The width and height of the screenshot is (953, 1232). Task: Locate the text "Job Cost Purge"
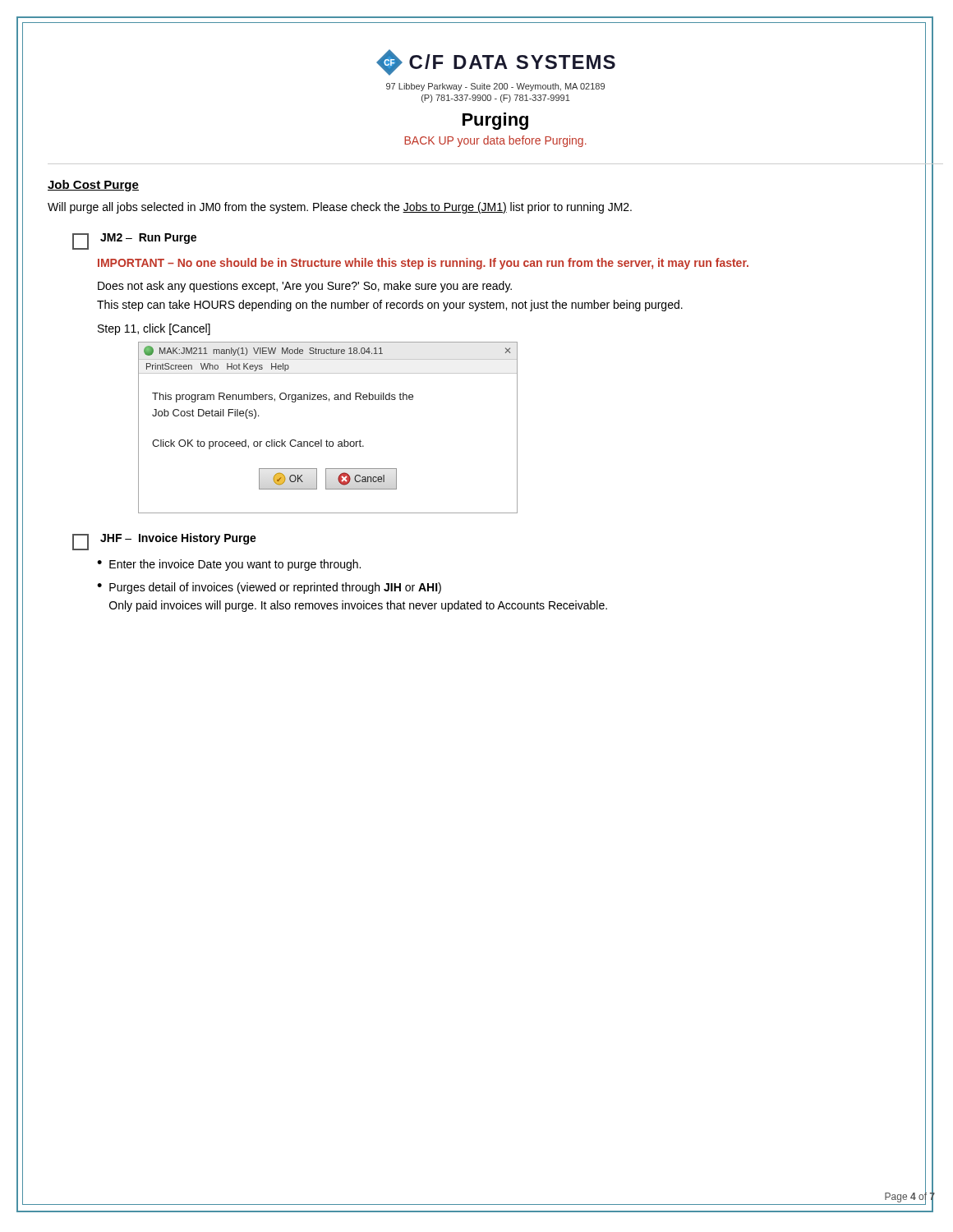click(x=93, y=184)
